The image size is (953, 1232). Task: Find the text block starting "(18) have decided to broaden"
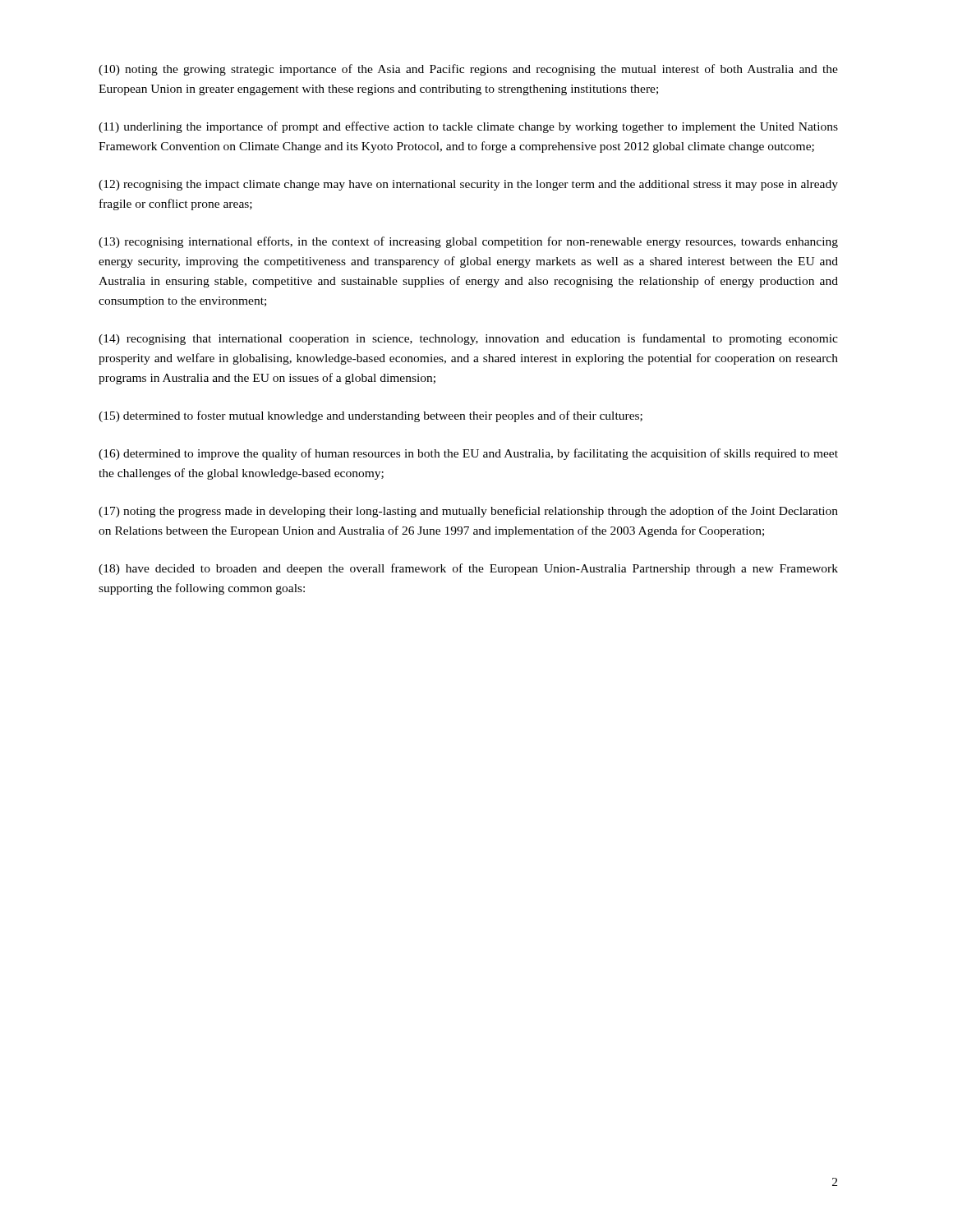coord(468,578)
